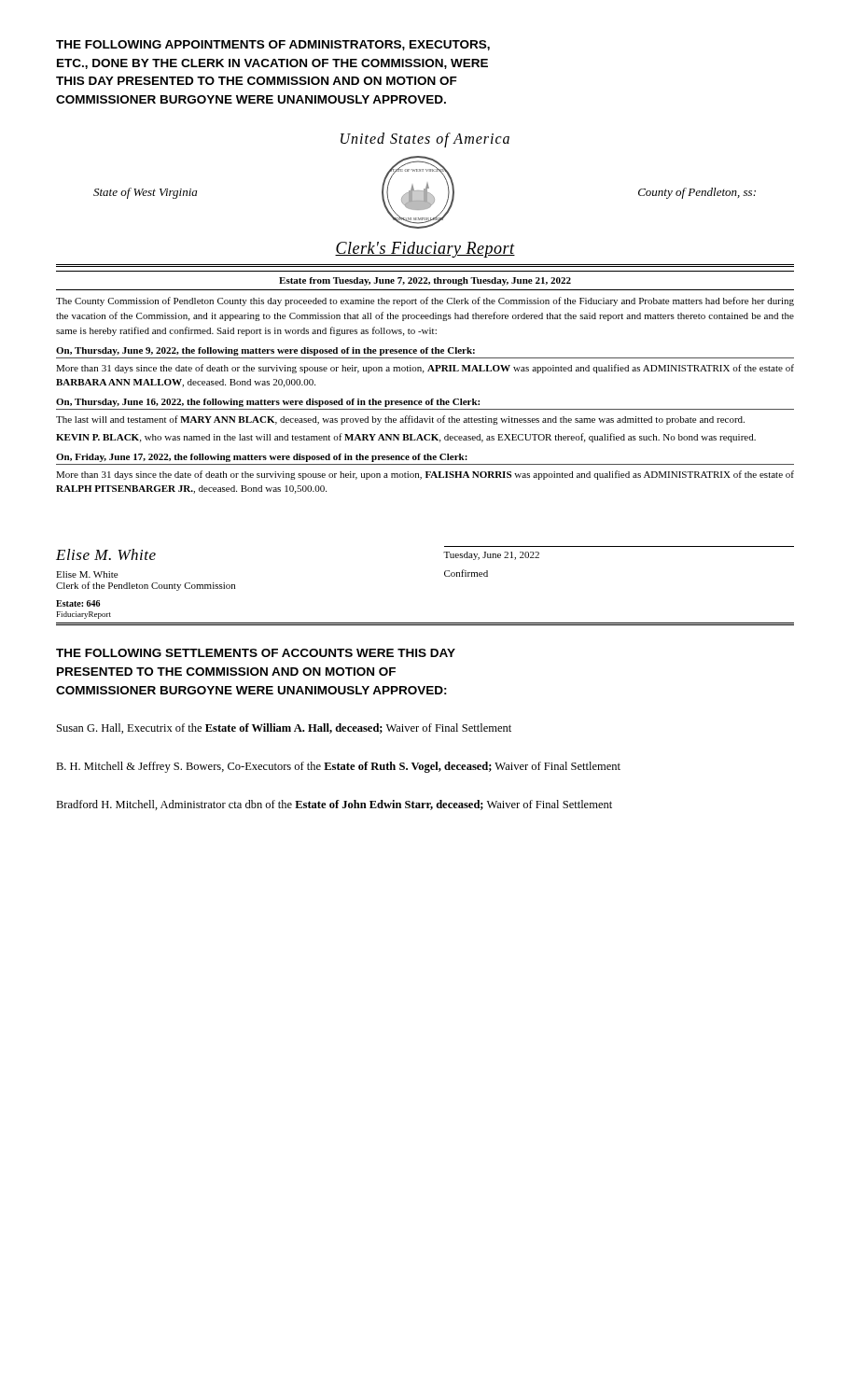Image resolution: width=850 pixels, height=1400 pixels.
Task: Find the illustration
Action: coord(425,192)
